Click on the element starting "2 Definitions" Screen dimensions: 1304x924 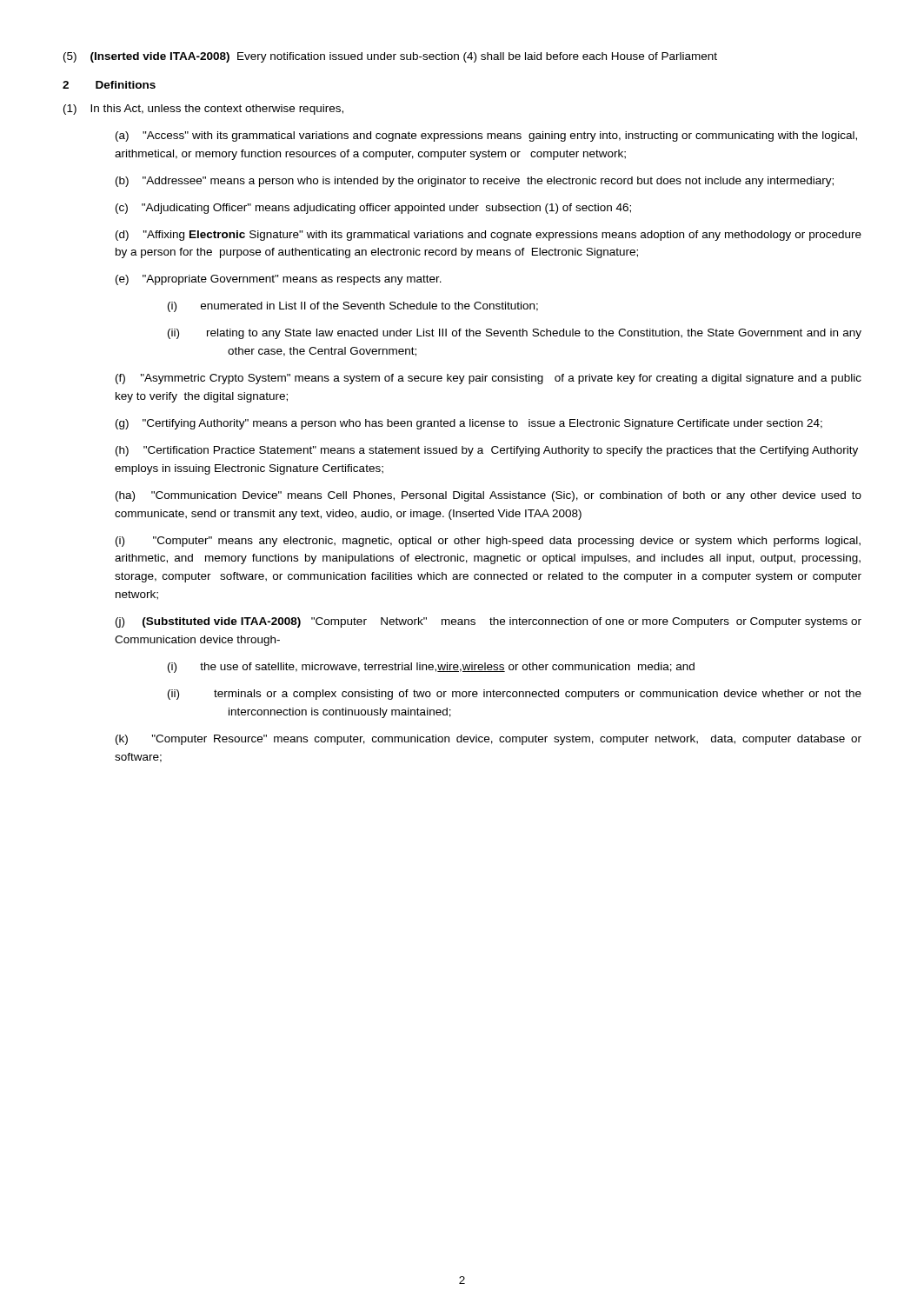click(109, 85)
